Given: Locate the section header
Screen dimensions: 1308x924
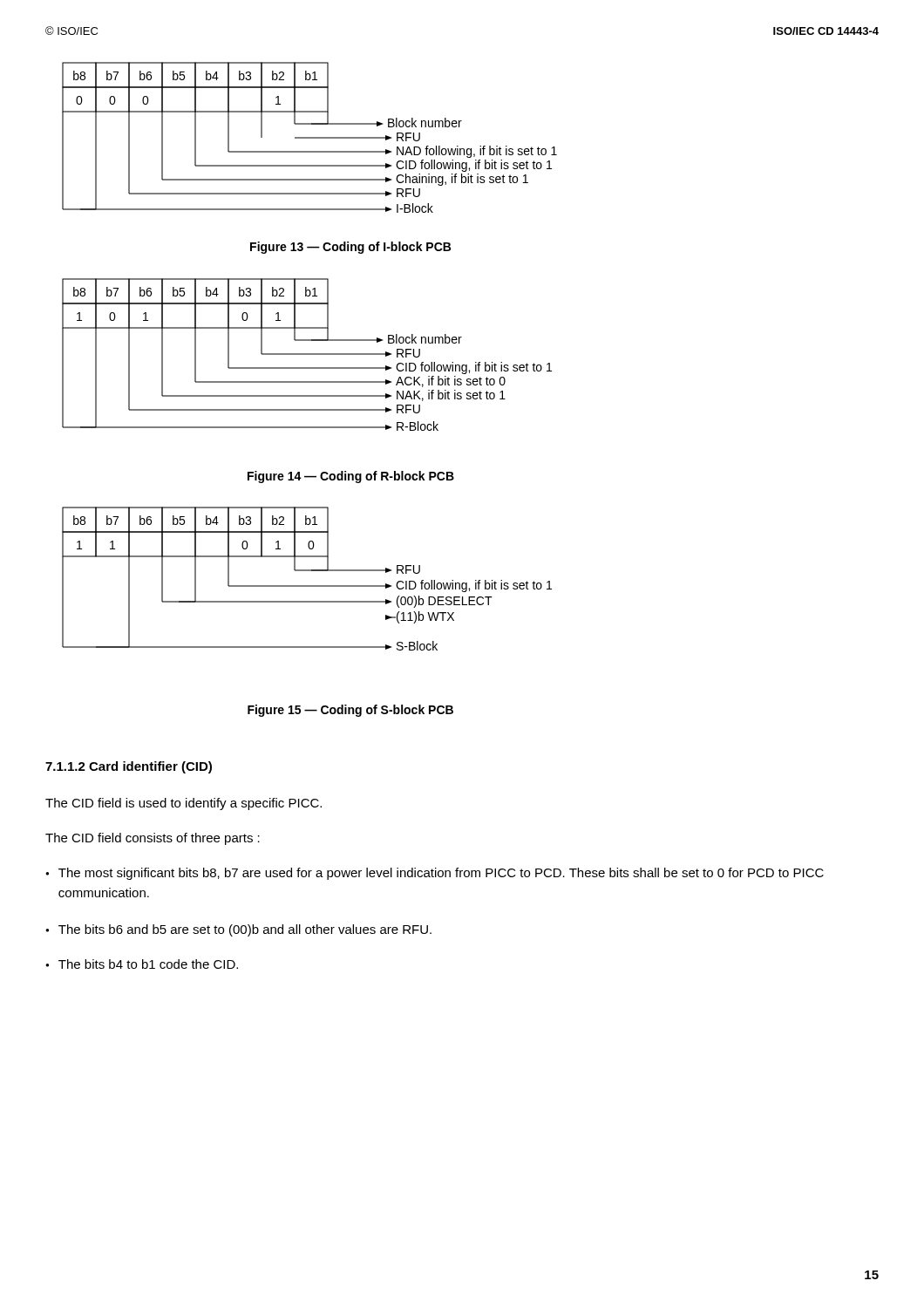Looking at the screenshot, I should click(129, 766).
